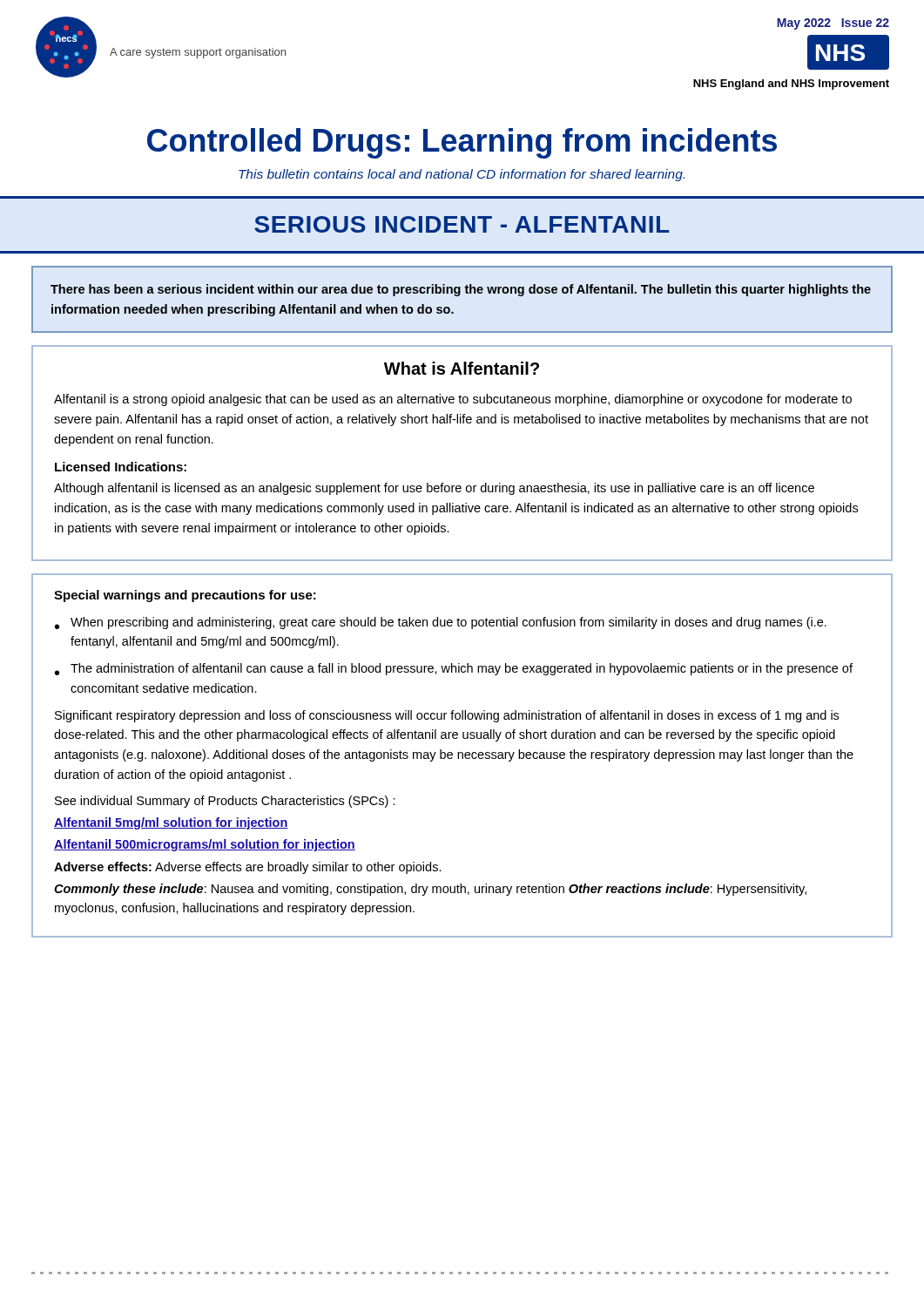This screenshot has height=1307, width=924.
Task: Select the text block containing "Adverse effects: Adverse effects are broadly similar"
Action: pyautogui.click(x=248, y=867)
